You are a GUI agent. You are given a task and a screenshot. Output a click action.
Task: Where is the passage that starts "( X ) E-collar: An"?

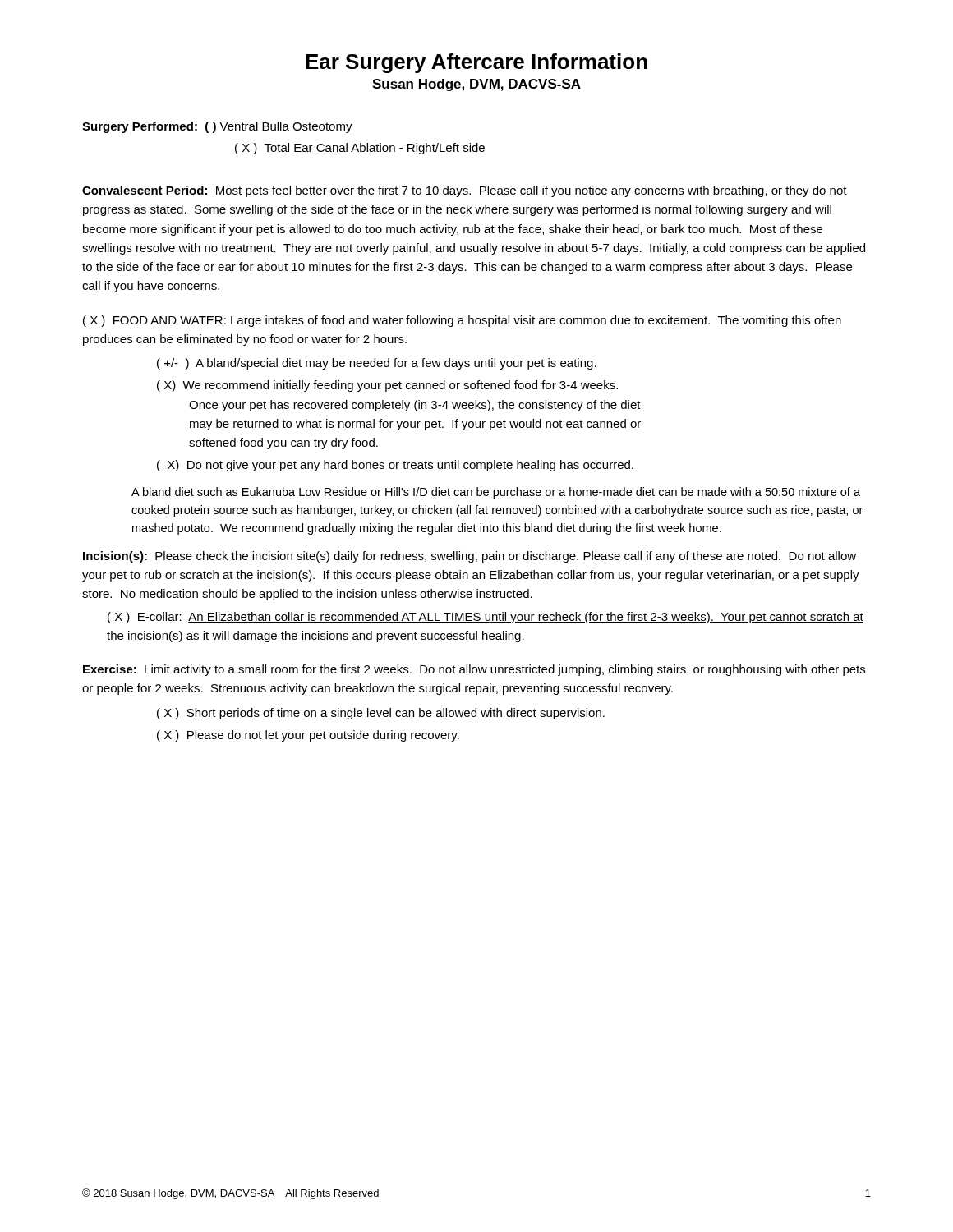485,626
